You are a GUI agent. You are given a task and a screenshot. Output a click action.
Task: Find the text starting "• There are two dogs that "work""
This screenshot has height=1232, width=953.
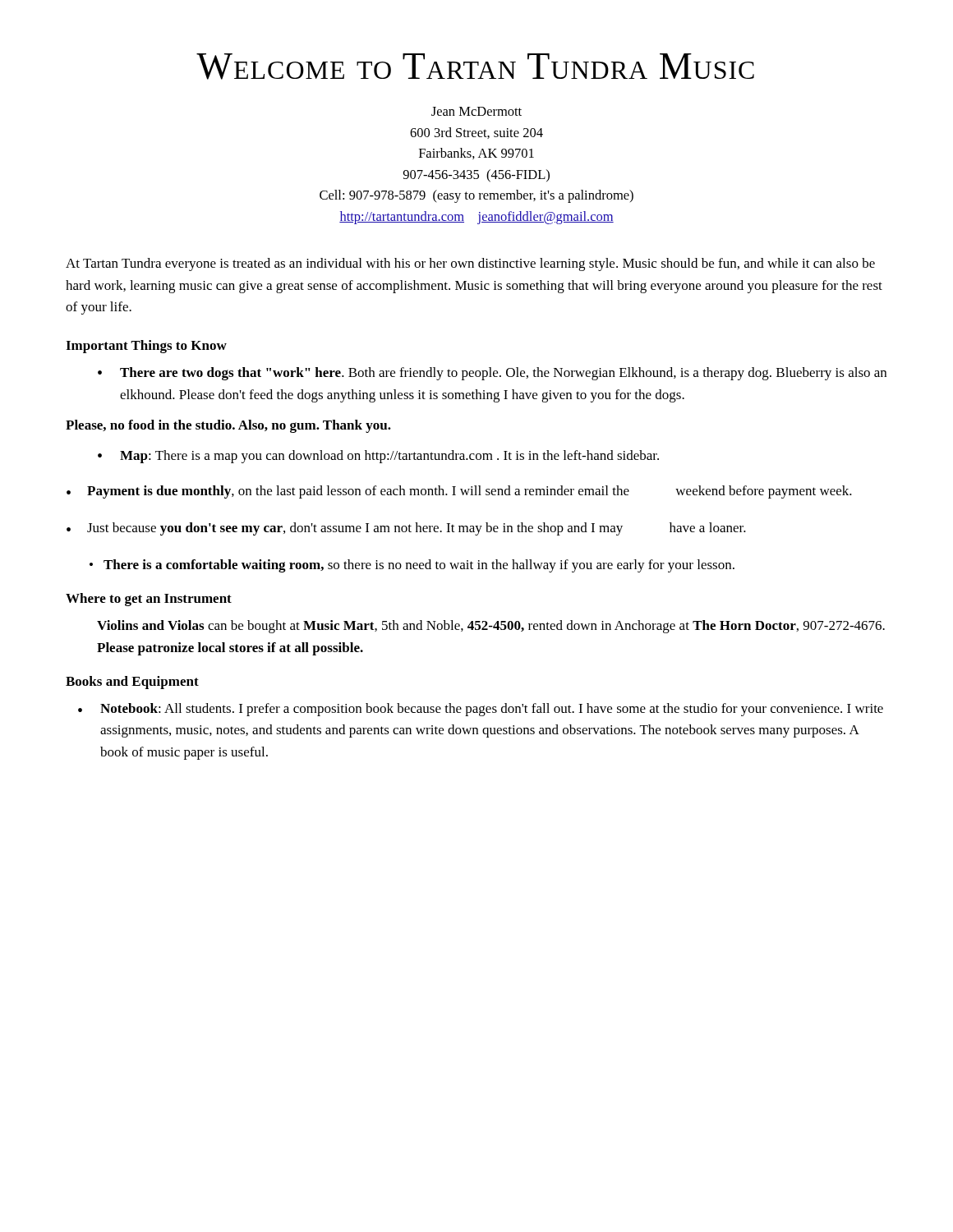tap(492, 384)
